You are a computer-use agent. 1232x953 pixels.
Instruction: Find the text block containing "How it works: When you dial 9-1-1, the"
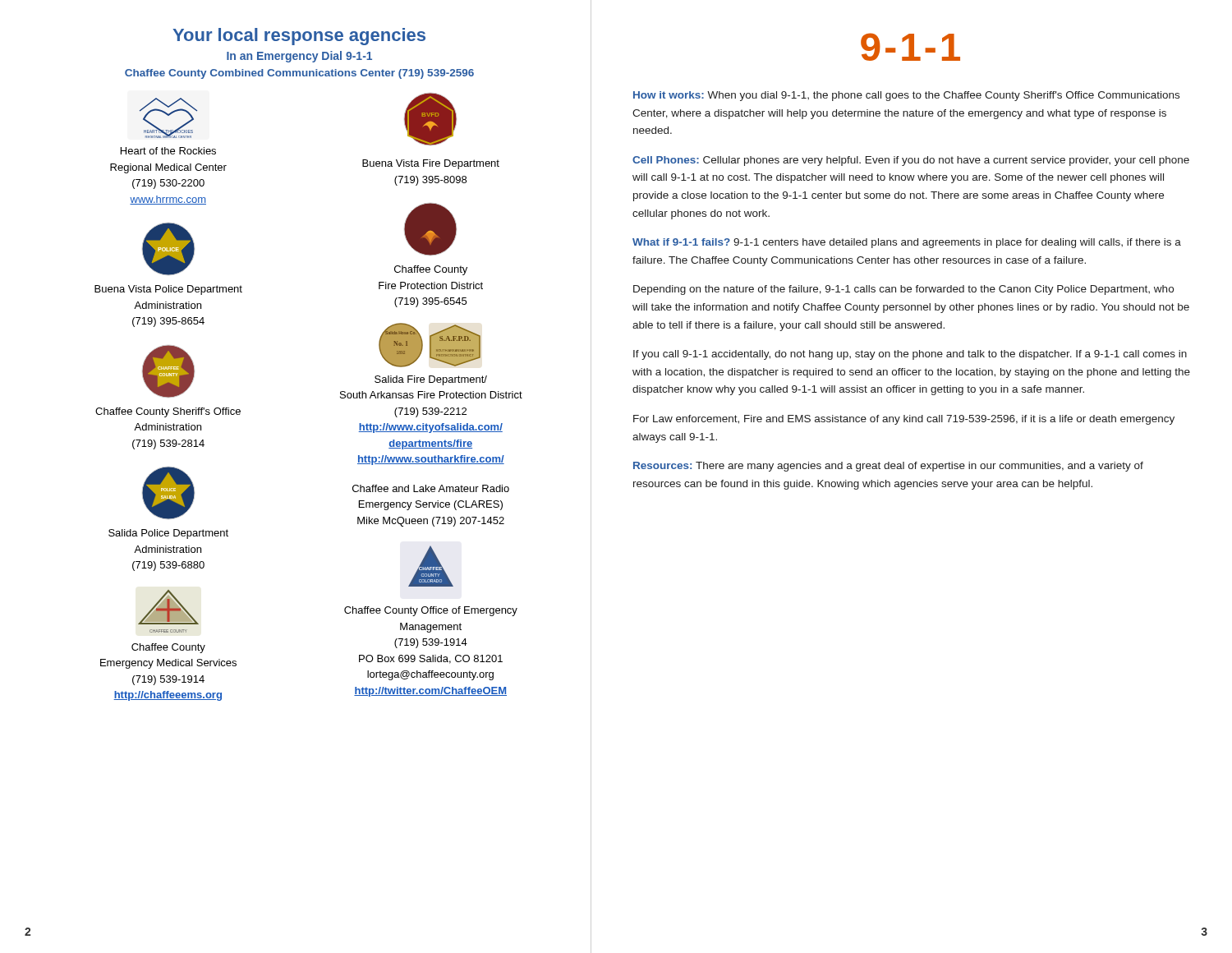click(906, 113)
